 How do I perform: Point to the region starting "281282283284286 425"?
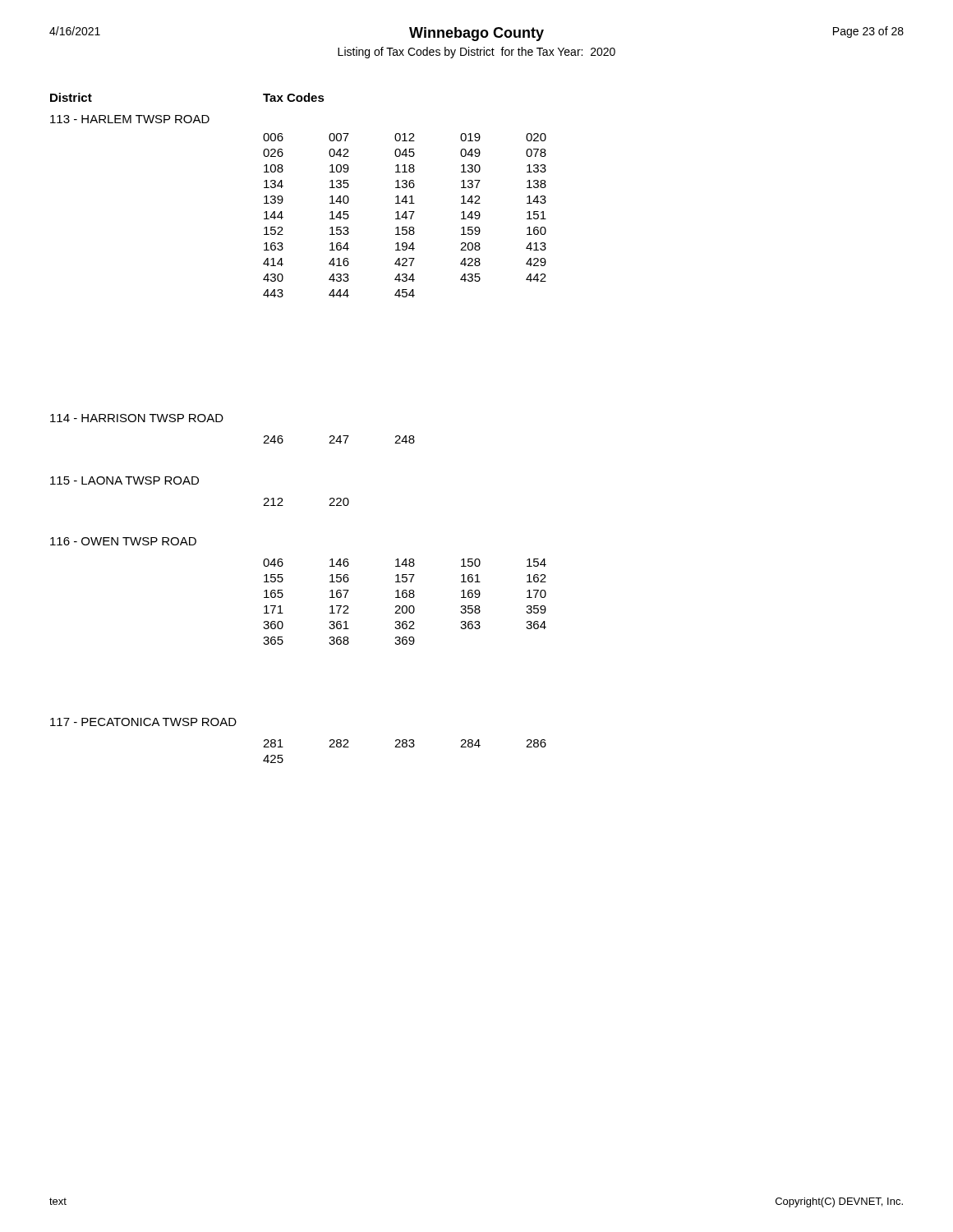pyautogui.click(x=405, y=743)
